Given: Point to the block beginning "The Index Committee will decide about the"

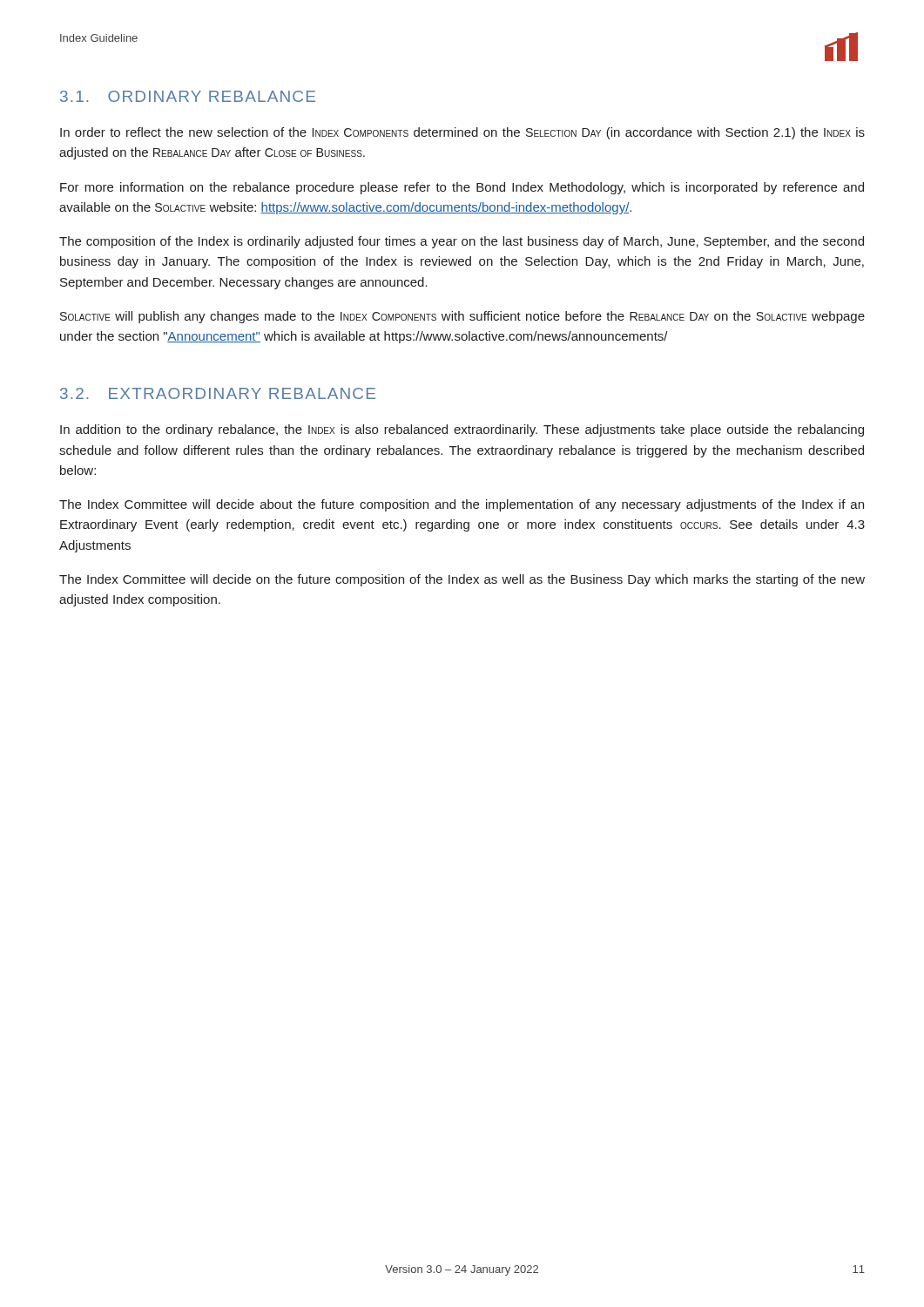Looking at the screenshot, I should click(x=462, y=524).
